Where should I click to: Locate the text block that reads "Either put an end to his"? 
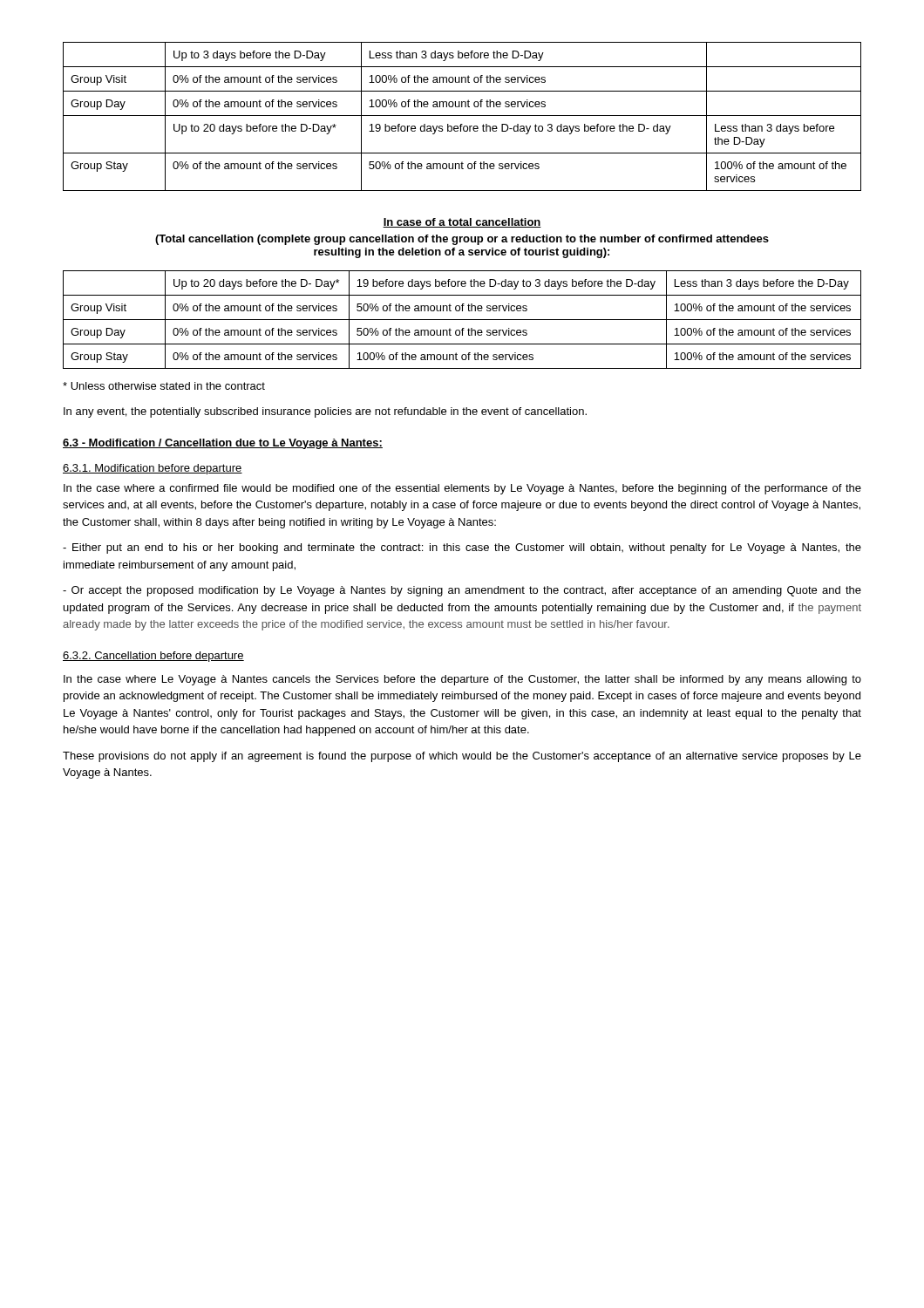[462, 556]
